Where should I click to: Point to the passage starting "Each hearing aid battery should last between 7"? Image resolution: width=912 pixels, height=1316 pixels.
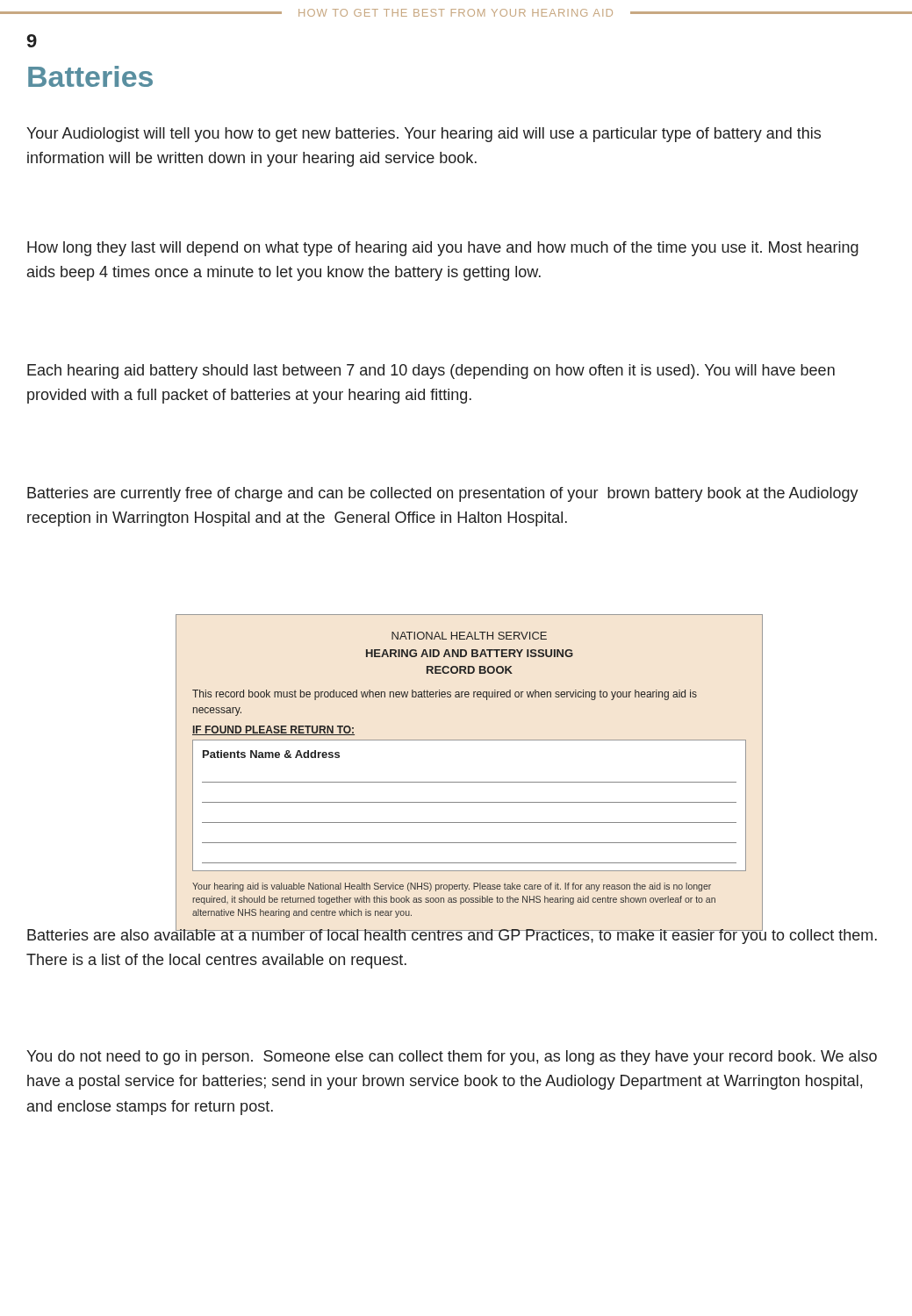(431, 383)
